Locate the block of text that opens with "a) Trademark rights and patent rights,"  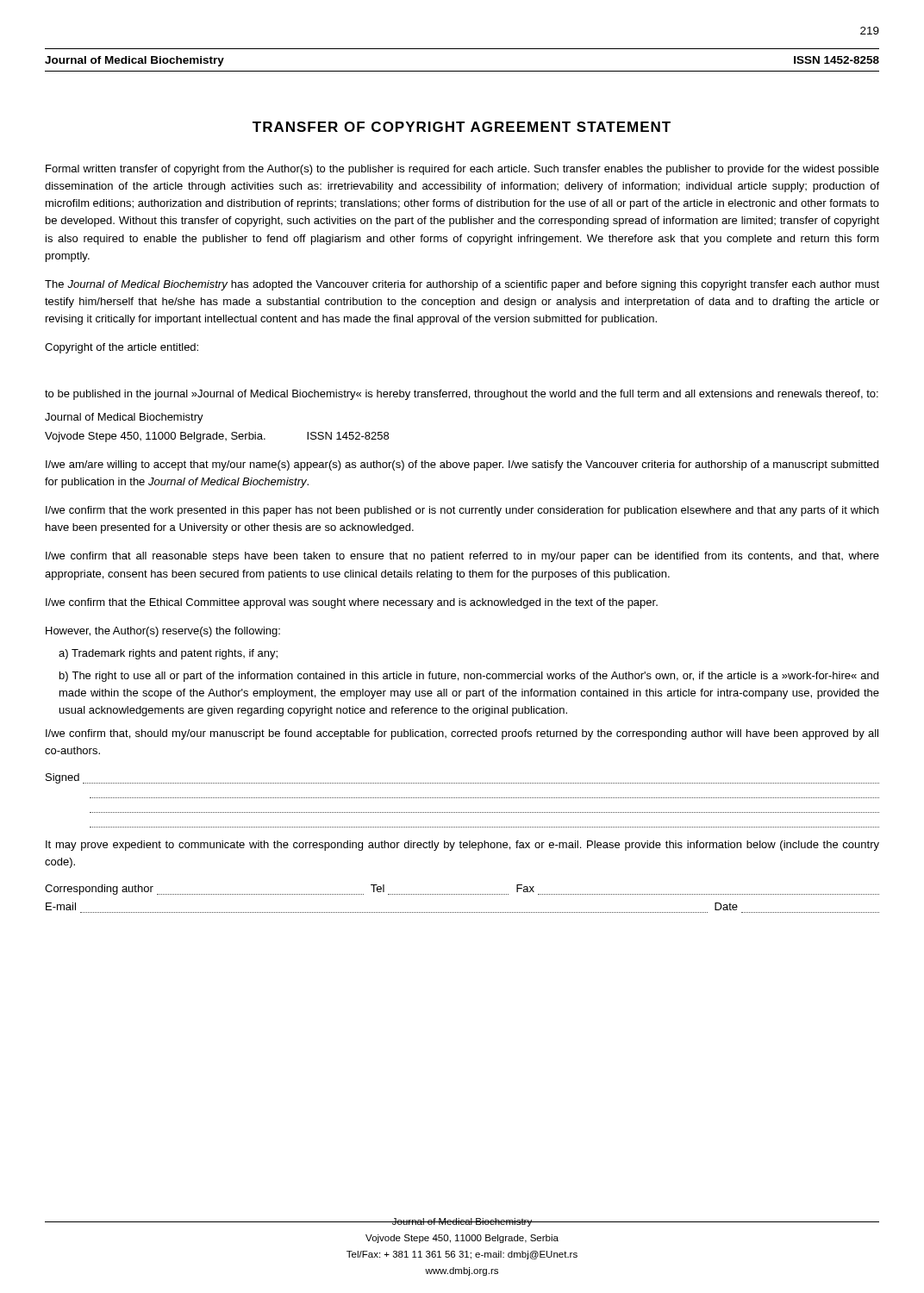[x=169, y=653]
